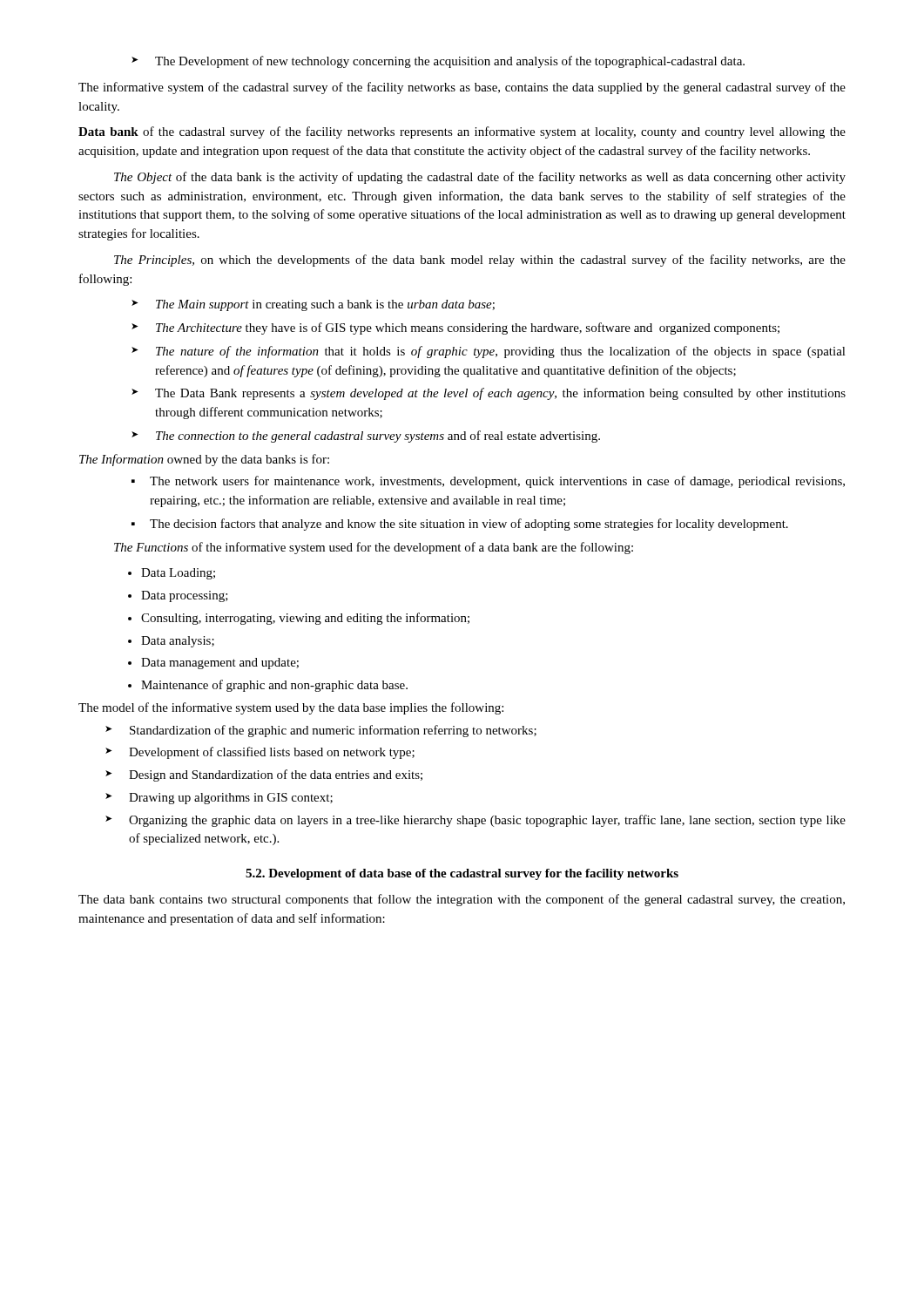This screenshot has width=924, height=1307.
Task: Find the block on this page that starts "Maintenance of graphic"
Action: click(274, 686)
